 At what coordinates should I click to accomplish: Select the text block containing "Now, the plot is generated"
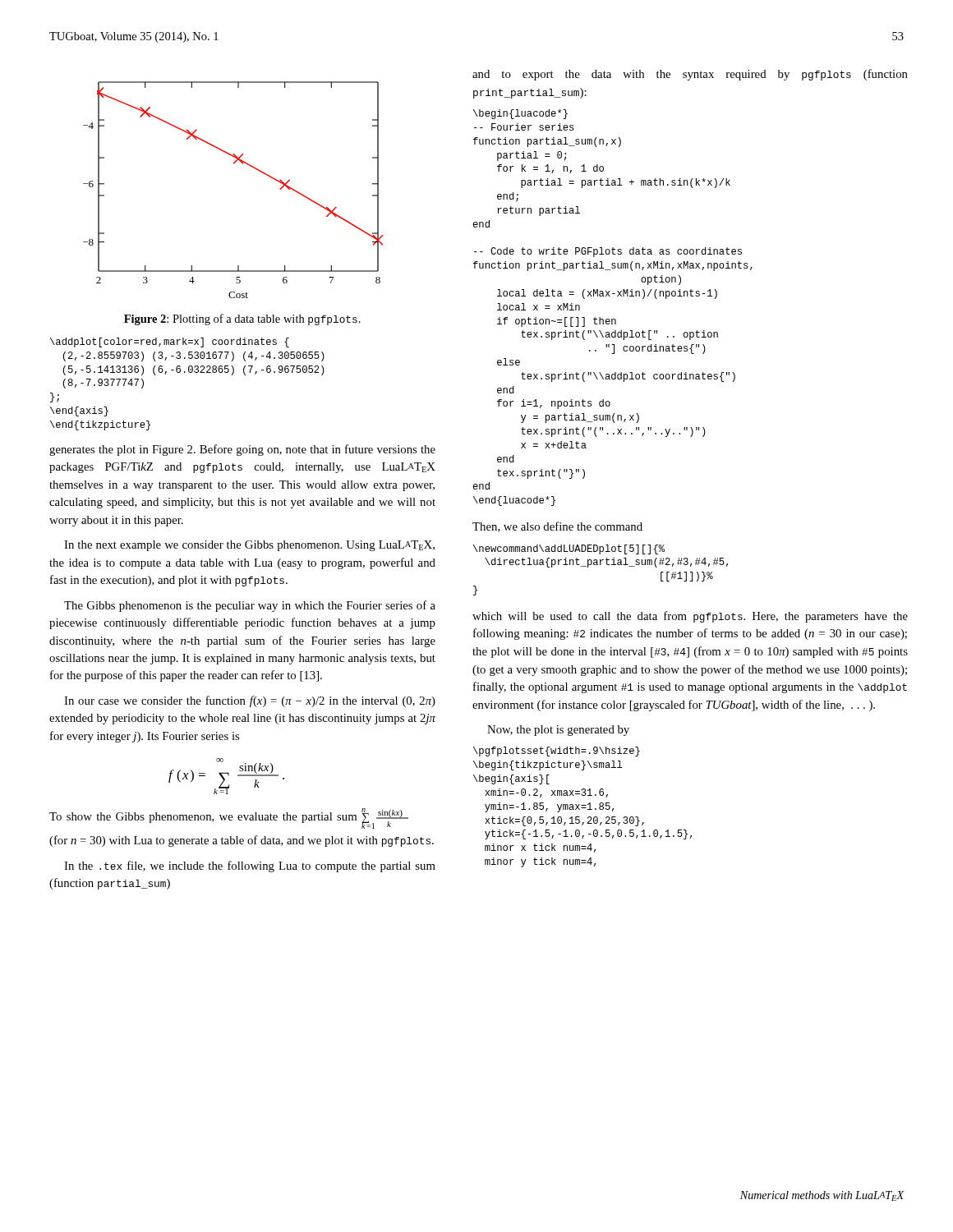(x=558, y=731)
